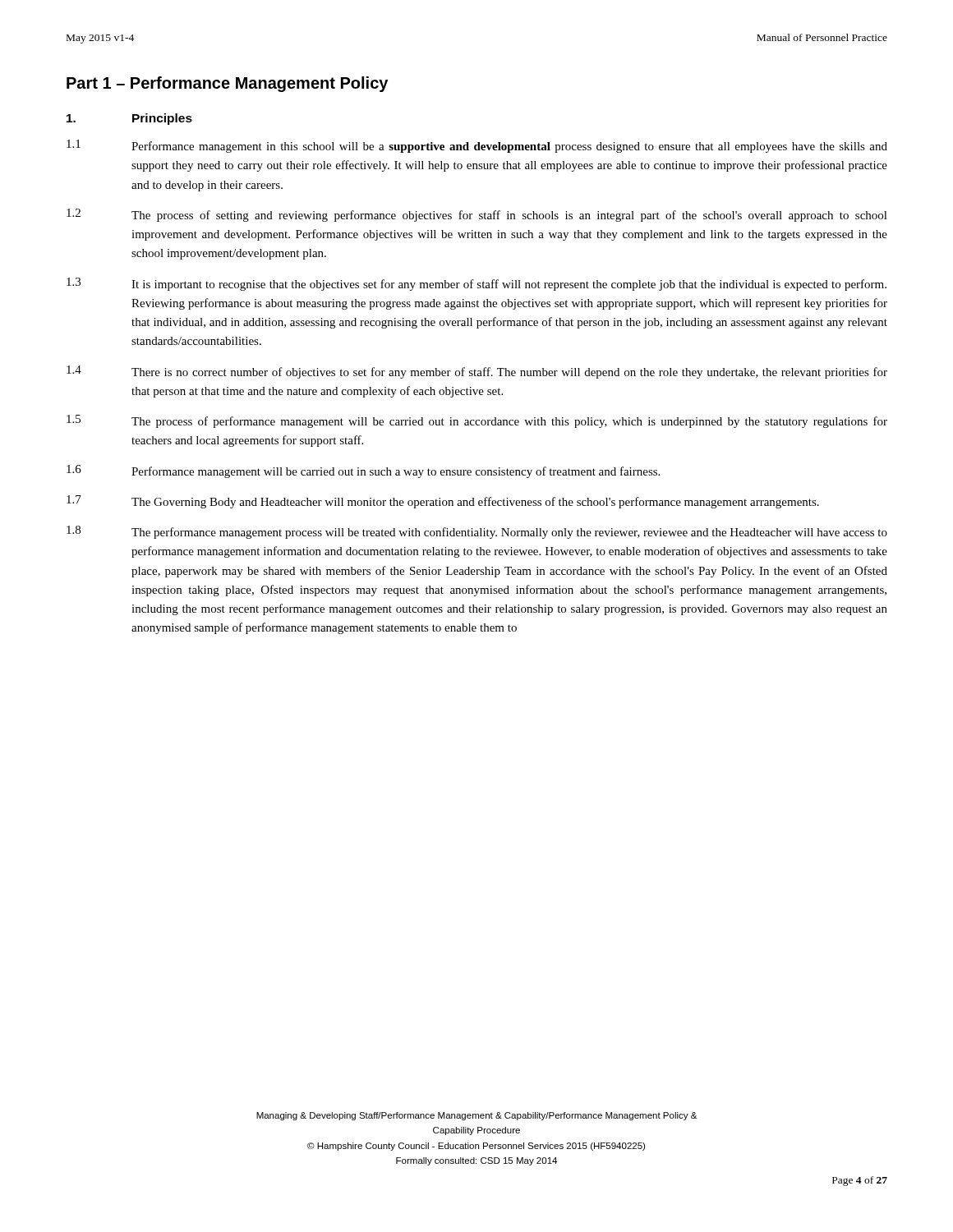The image size is (953, 1232).
Task: Find the text block starting "4 There is no correct number"
Action: pyautogui.click(x=476, y=382)
